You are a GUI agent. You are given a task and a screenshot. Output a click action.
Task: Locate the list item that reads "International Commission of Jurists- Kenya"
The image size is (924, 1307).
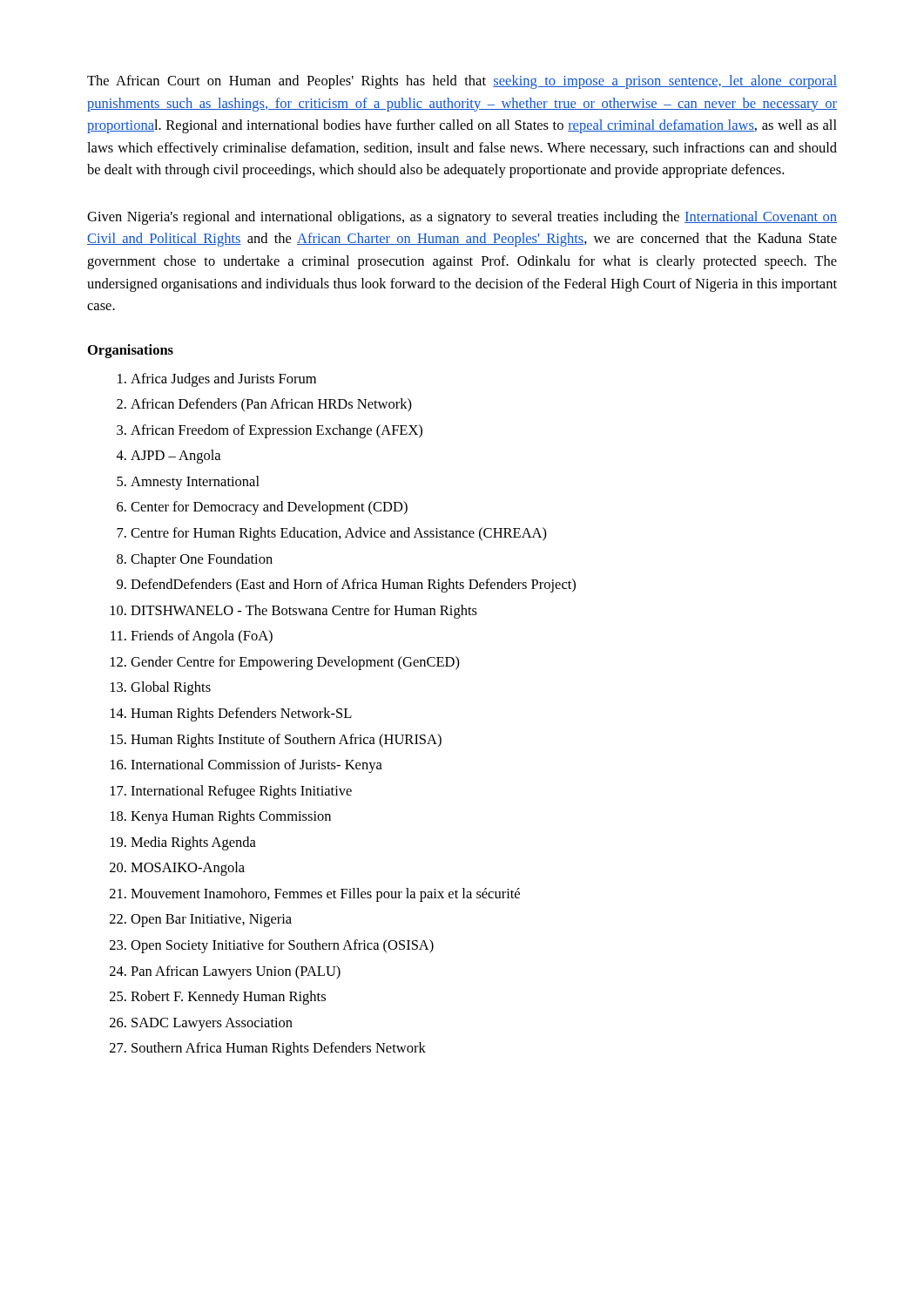pos(256,766)
